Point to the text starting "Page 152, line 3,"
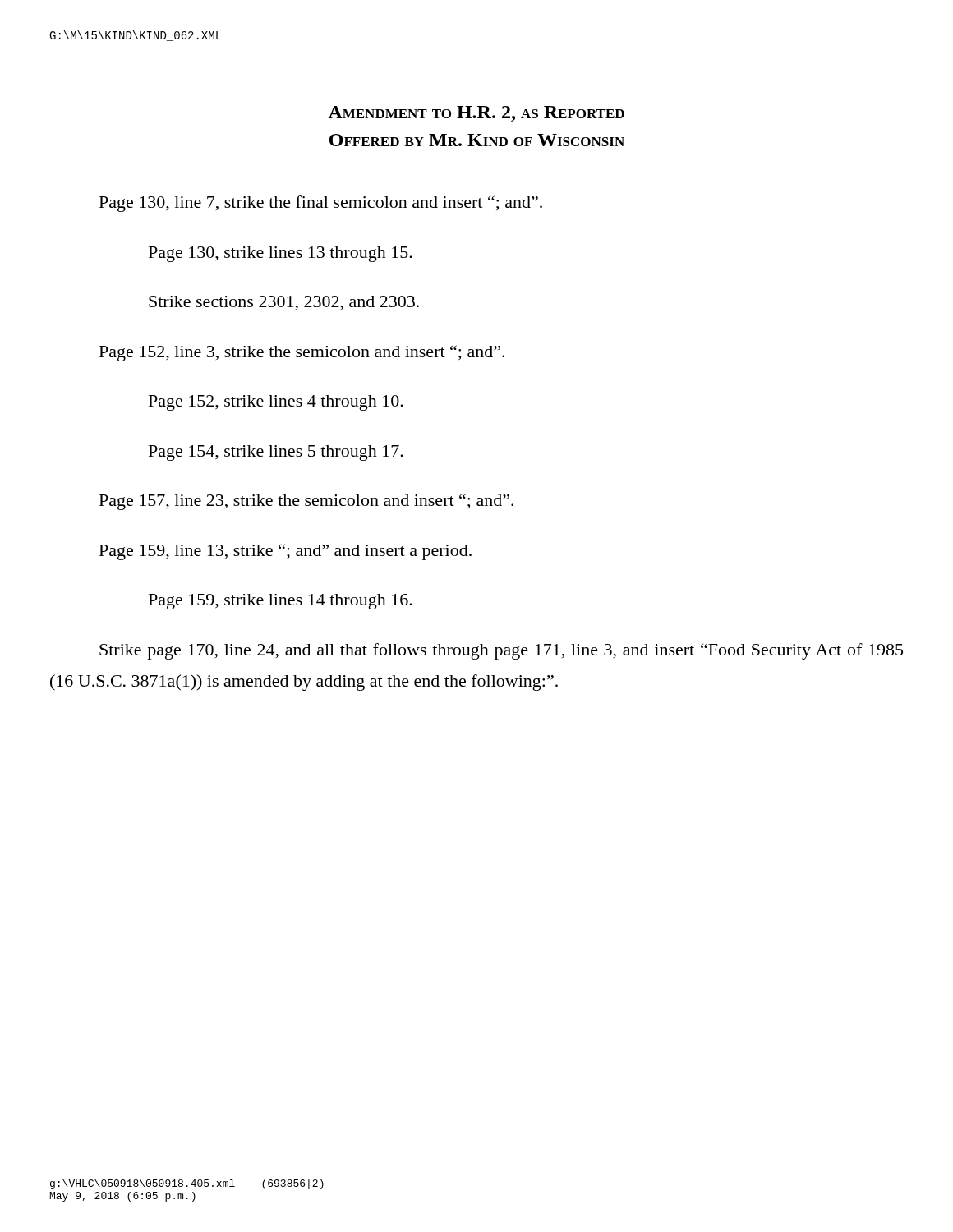Viewport: 953px width, 1232px height. [302, 351]
